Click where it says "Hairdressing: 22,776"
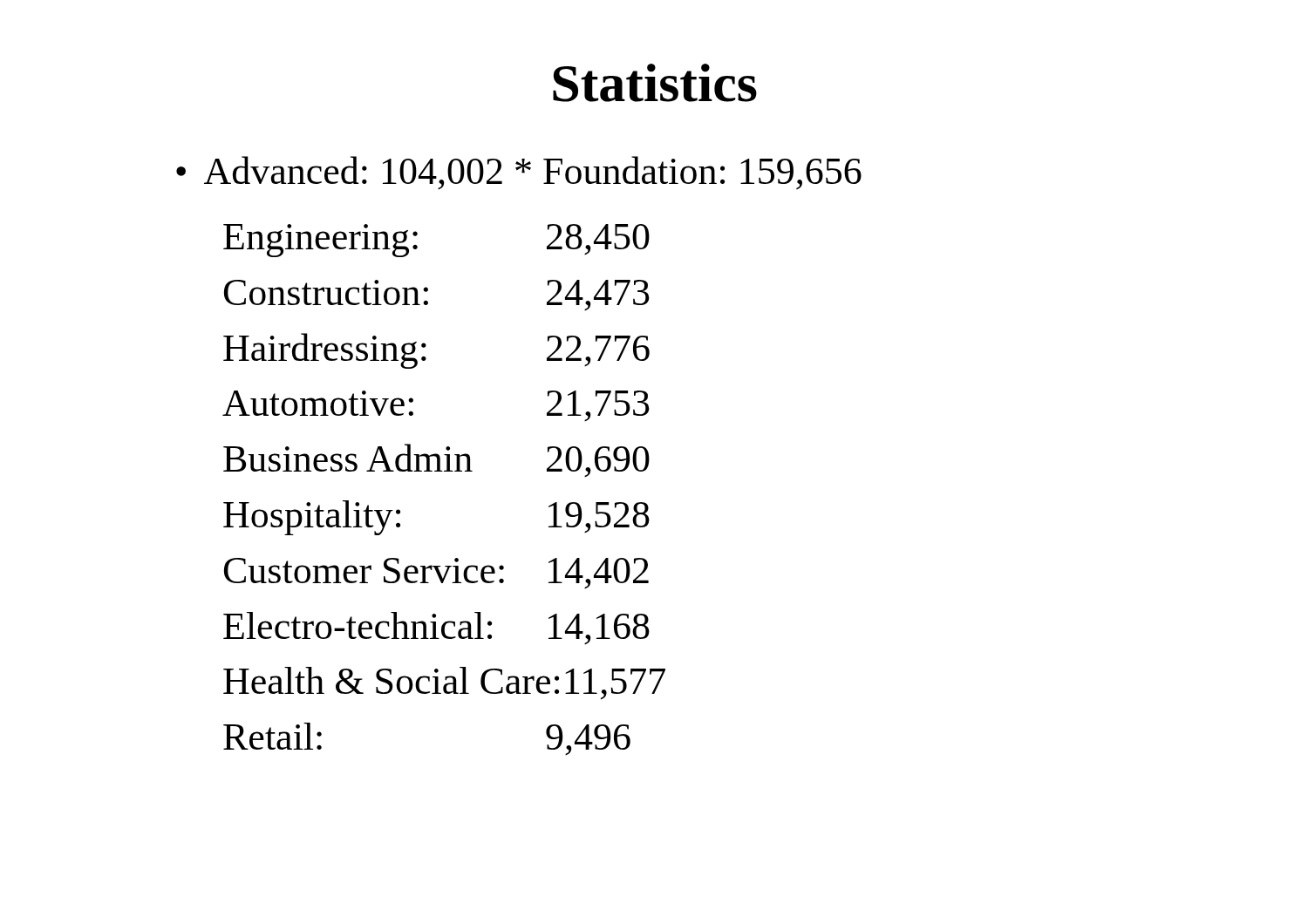This screenshot has height=924, width=1308. (436, 348)
